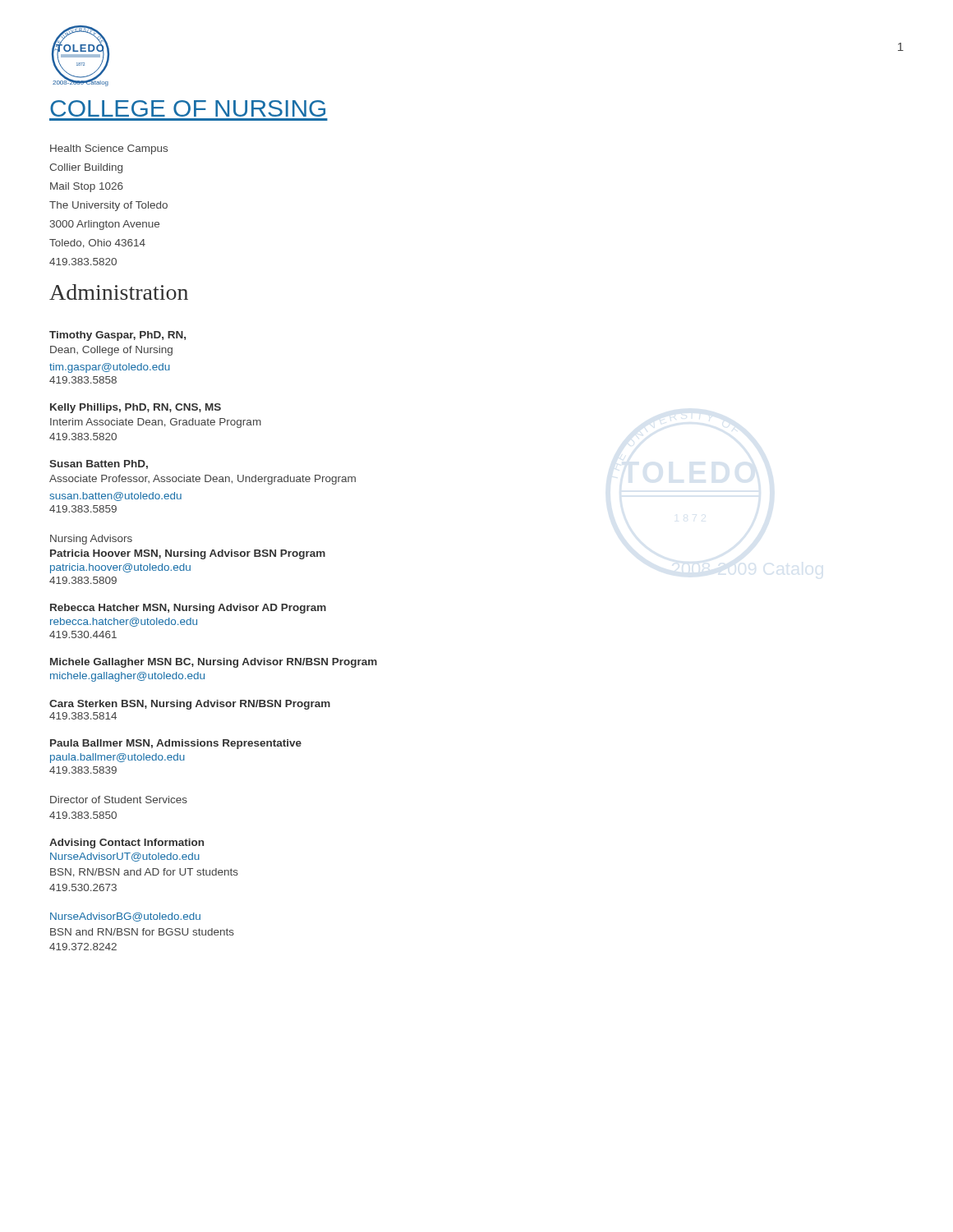Click on the logo
Viewport: 953px width, 1232px height.
[107, 59]
